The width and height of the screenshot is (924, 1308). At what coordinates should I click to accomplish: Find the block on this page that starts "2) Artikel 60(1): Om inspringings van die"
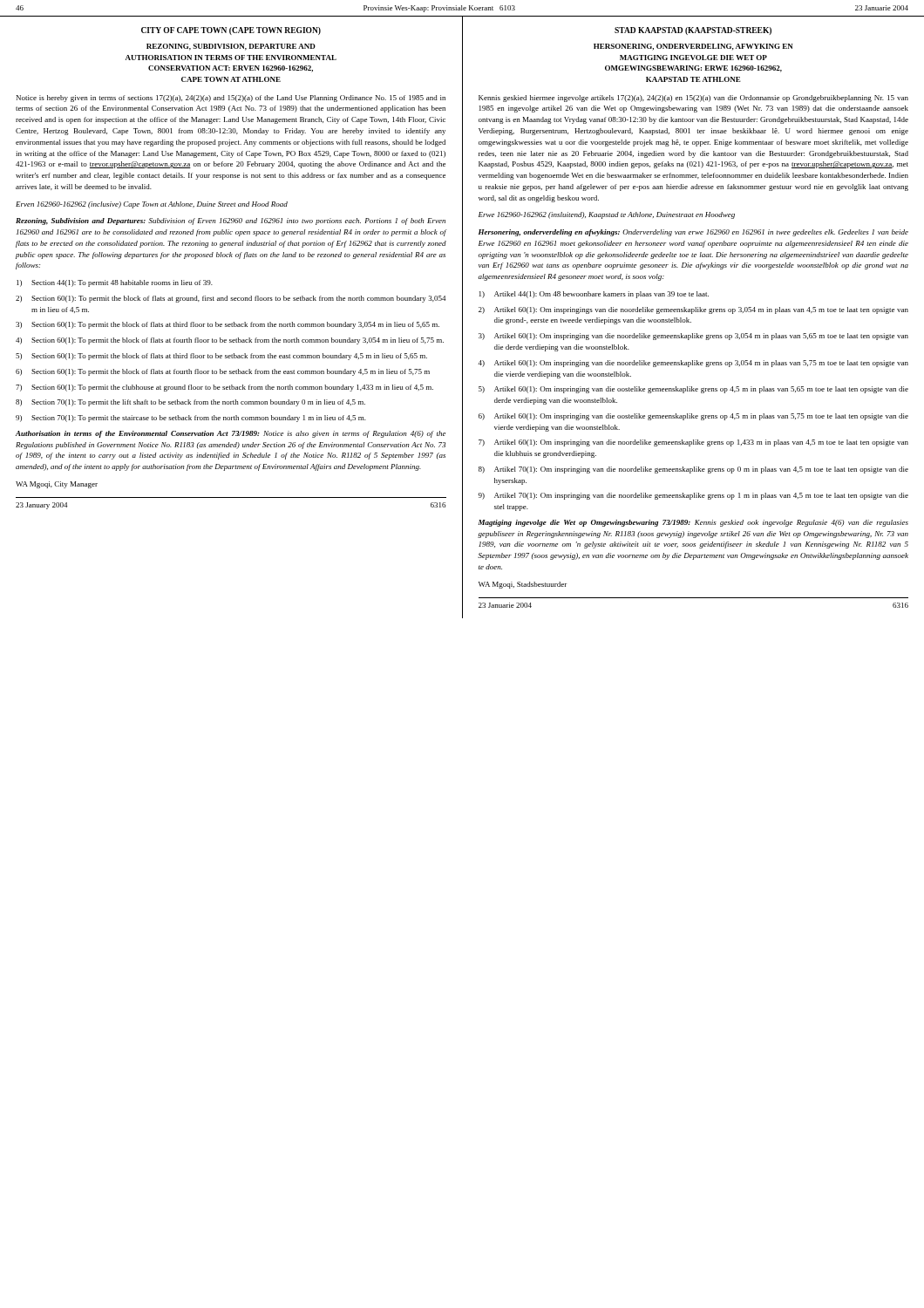[693, 315]
